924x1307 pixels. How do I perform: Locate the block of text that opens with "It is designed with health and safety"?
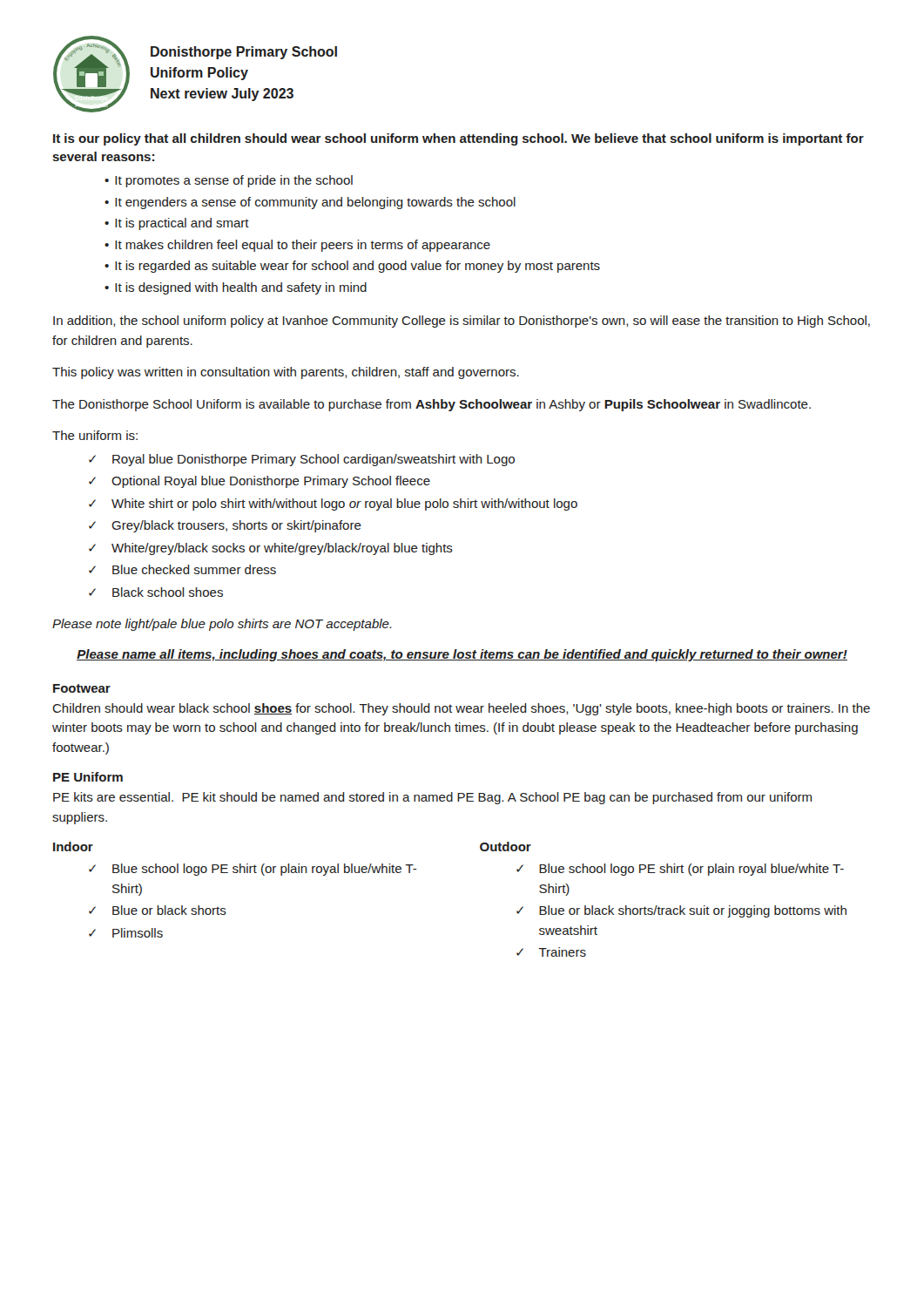241,287
